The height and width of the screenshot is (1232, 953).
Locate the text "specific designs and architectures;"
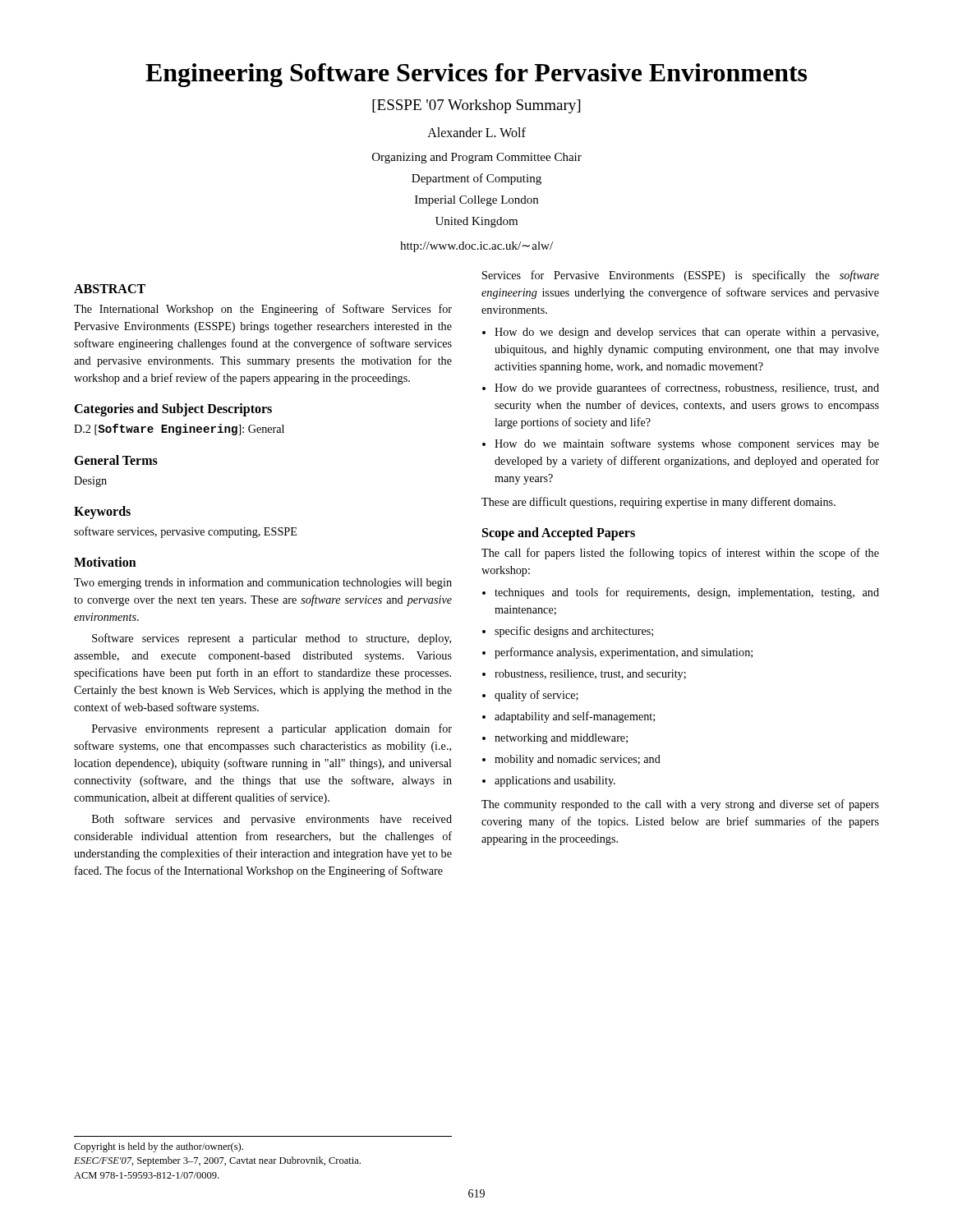click(574, 631)
